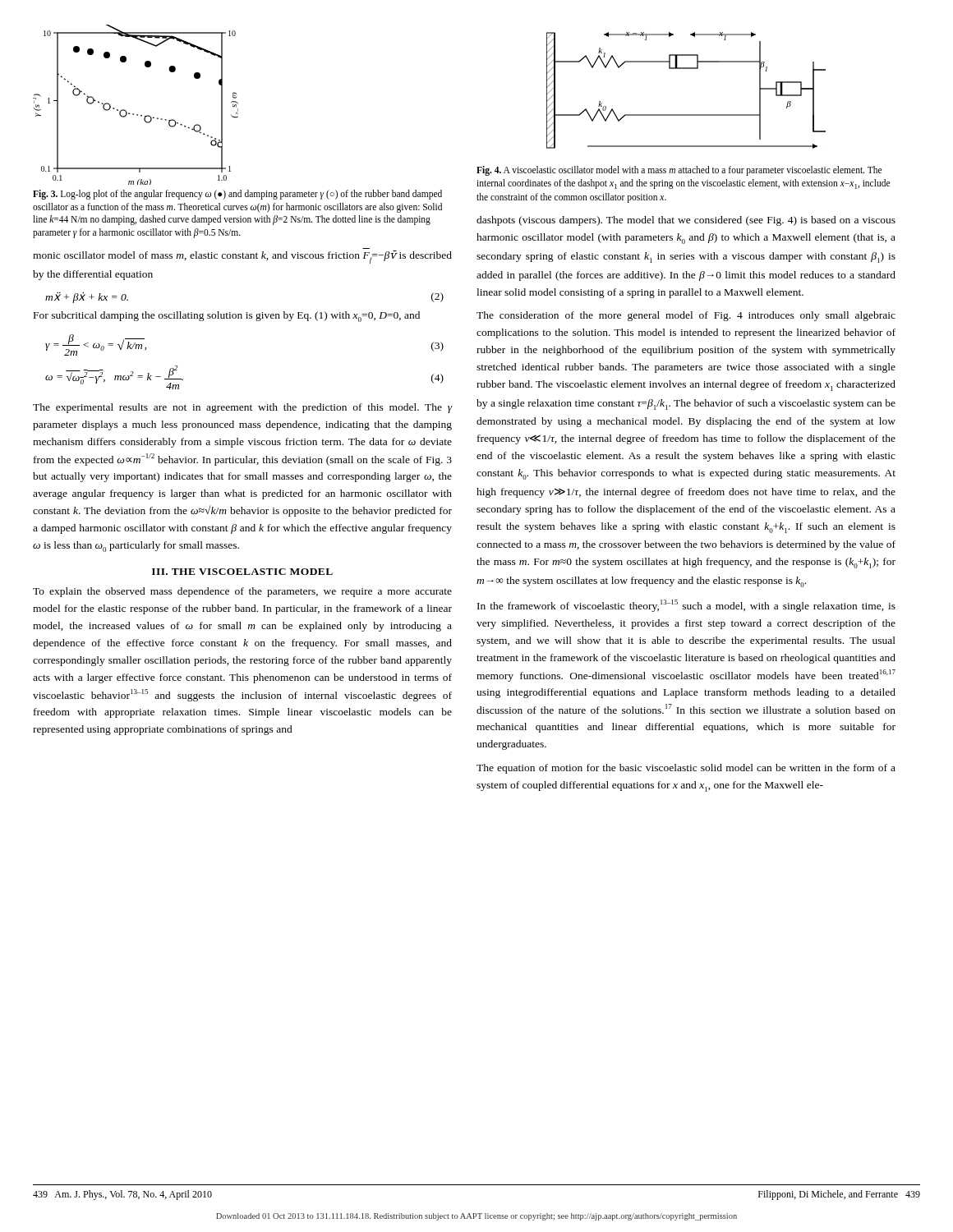Where is the passage that starts "To explain the observed mass dependence of"?

pos(242,661)
